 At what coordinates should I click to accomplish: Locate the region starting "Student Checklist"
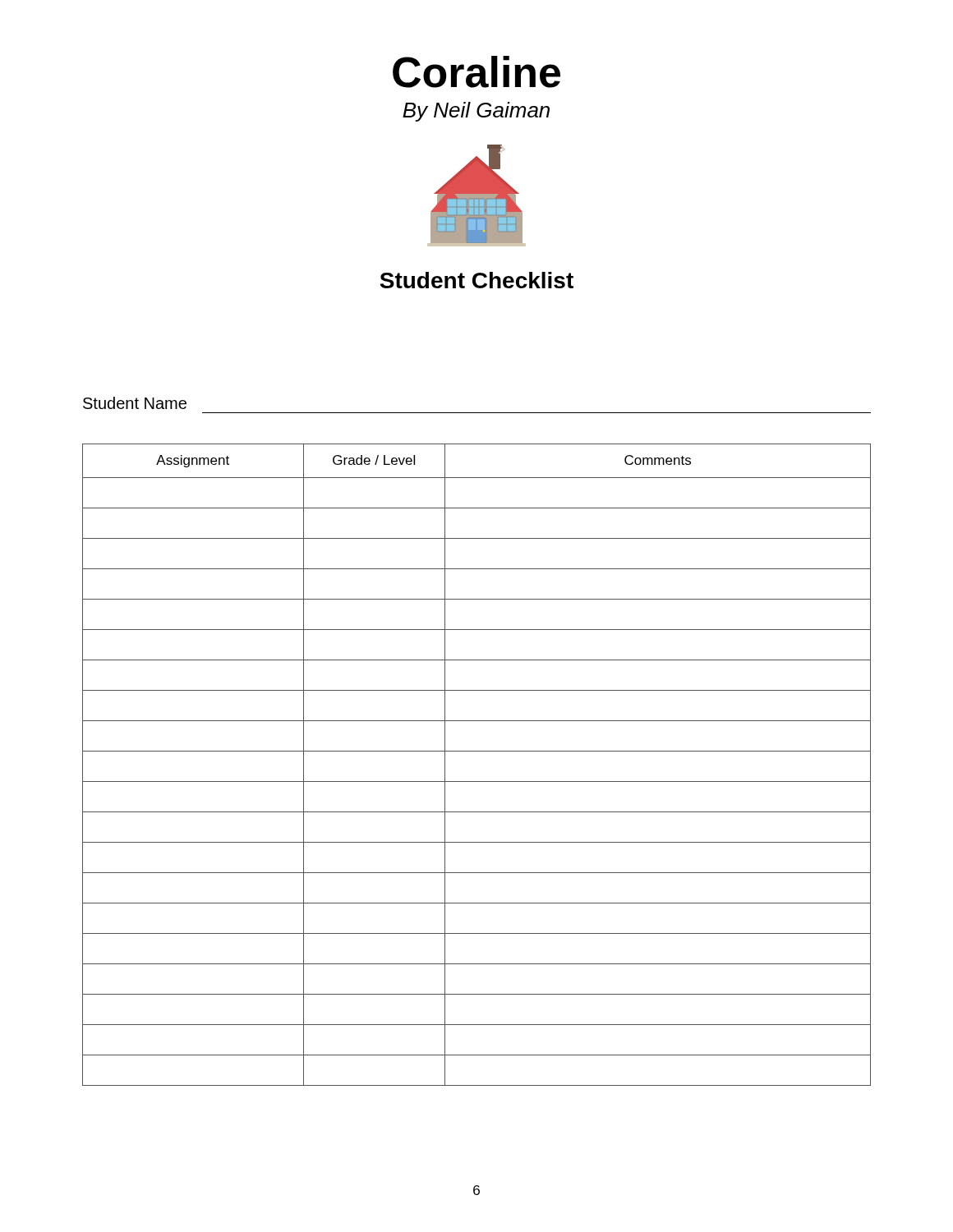coord(476,281)
